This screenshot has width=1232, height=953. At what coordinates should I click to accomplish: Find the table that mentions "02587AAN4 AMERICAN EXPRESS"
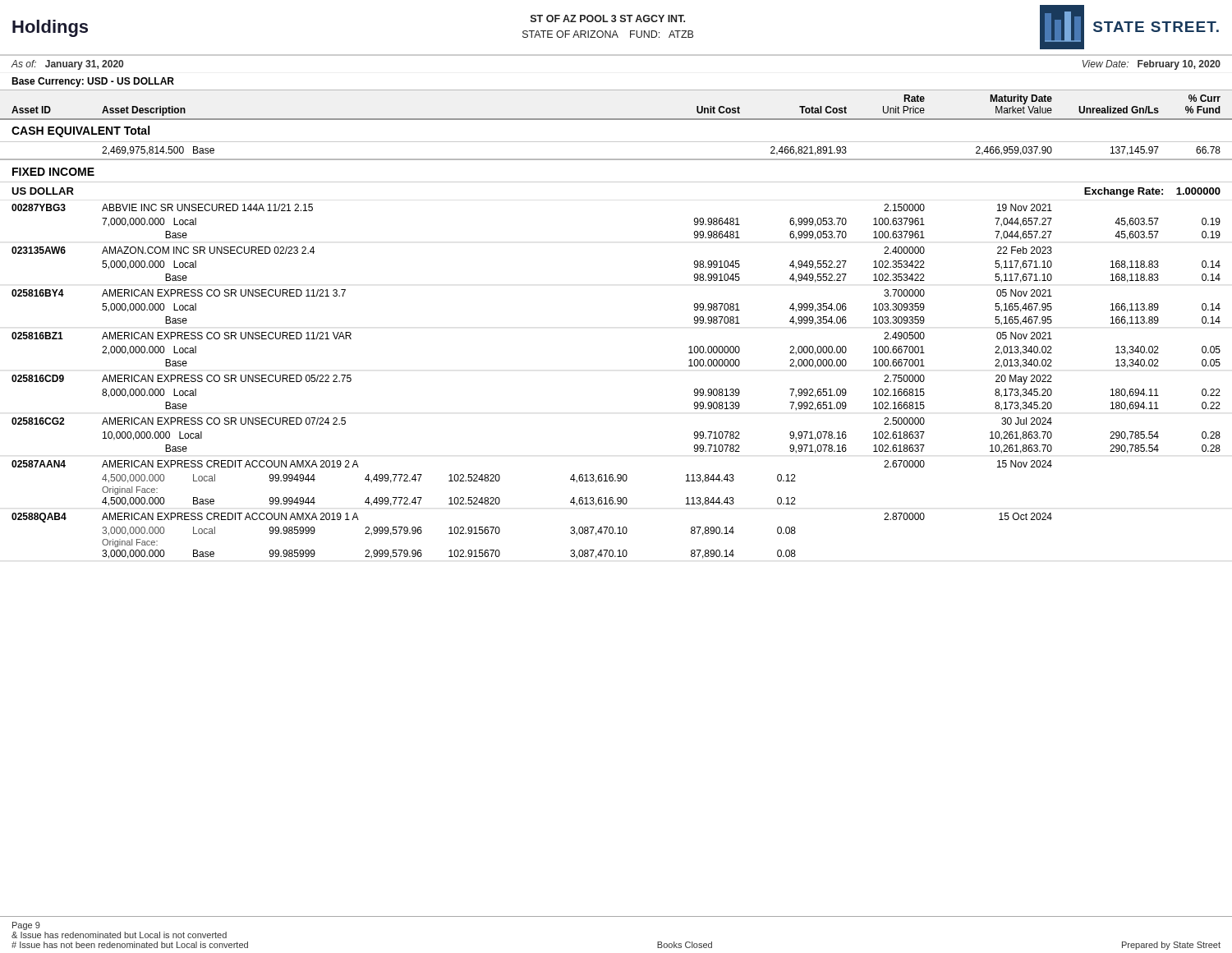[x=616, y=483]
